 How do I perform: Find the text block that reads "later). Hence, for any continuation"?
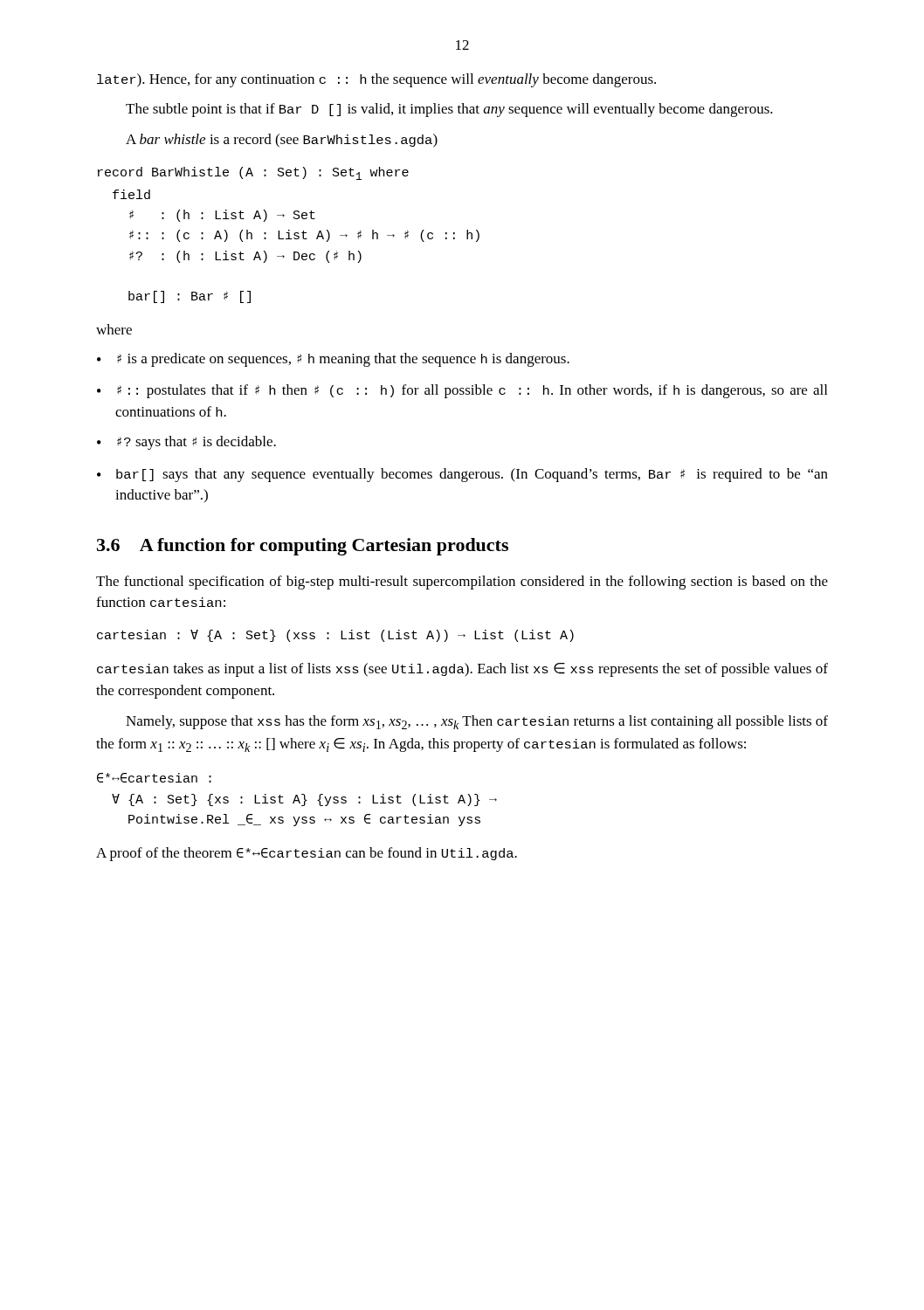click(x=377, y=79)
